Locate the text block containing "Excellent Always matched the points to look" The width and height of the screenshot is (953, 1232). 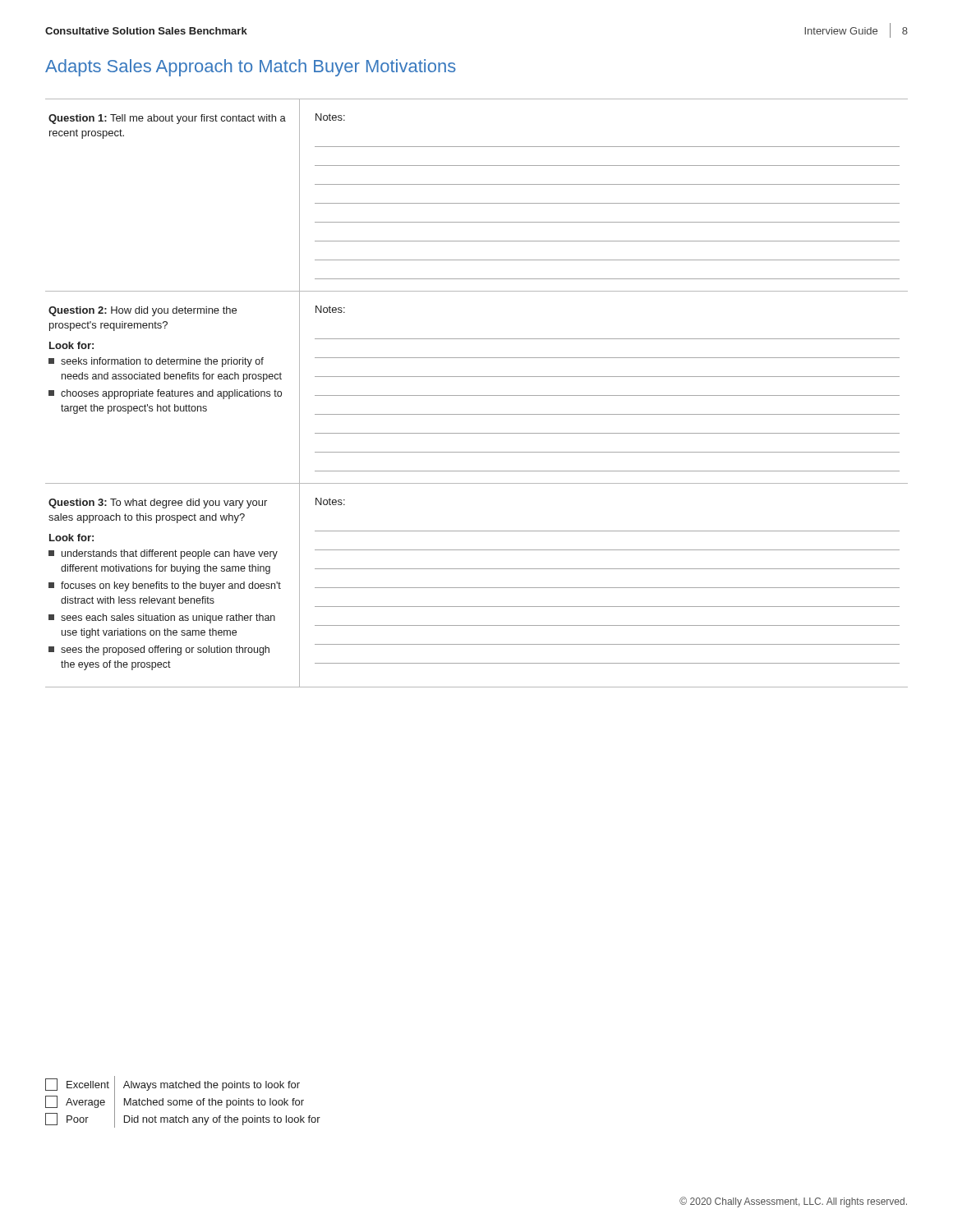click(x=187, y=1102)
